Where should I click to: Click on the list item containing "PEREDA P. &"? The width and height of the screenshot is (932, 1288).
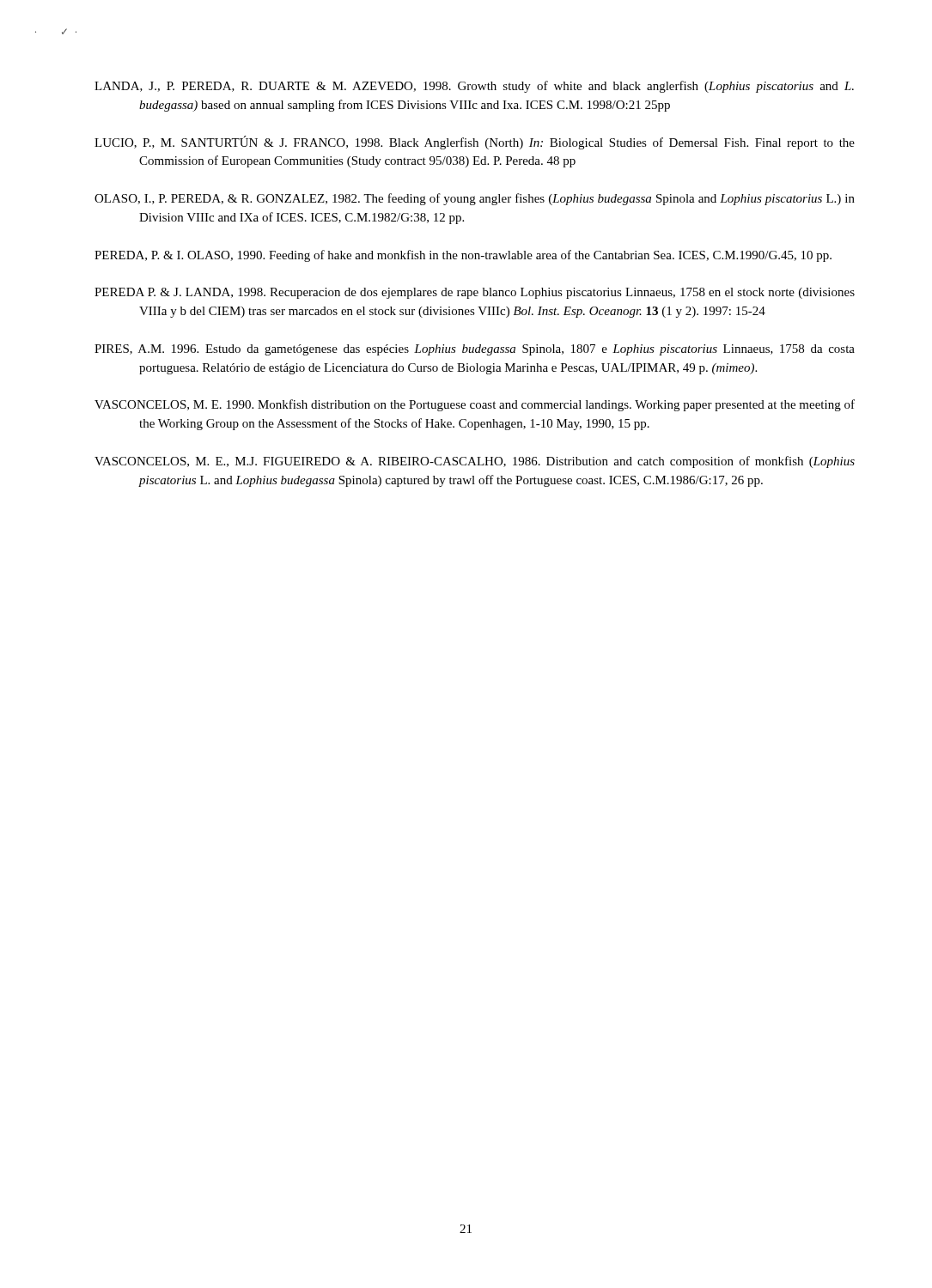tap(475, 302)
